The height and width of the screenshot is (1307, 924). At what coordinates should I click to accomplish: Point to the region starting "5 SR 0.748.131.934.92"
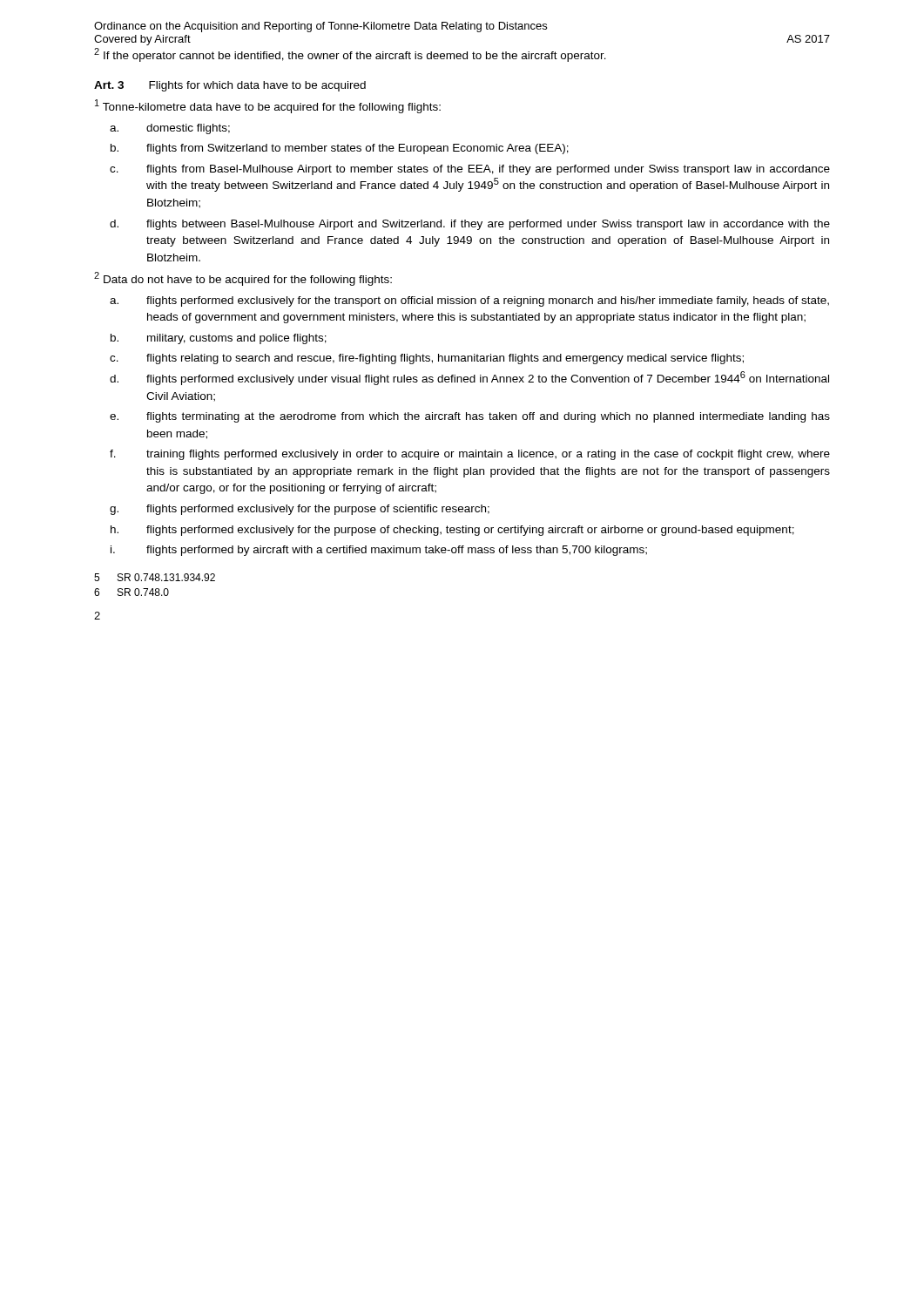coord(155,578)
